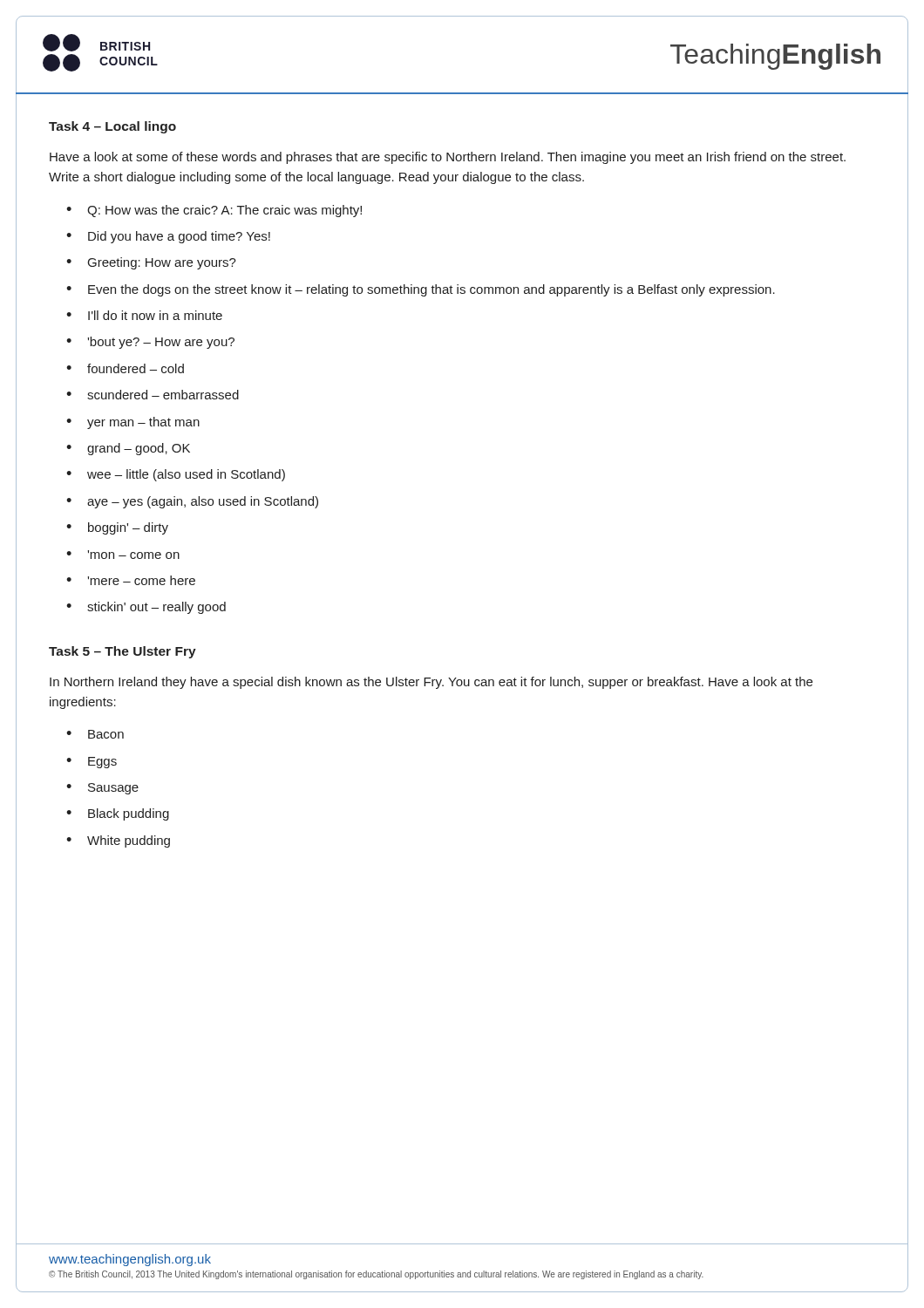Point to the element starting "• foundered – cold"
This screenshot has width=924, height=1308.
click(x=125, y=368)
